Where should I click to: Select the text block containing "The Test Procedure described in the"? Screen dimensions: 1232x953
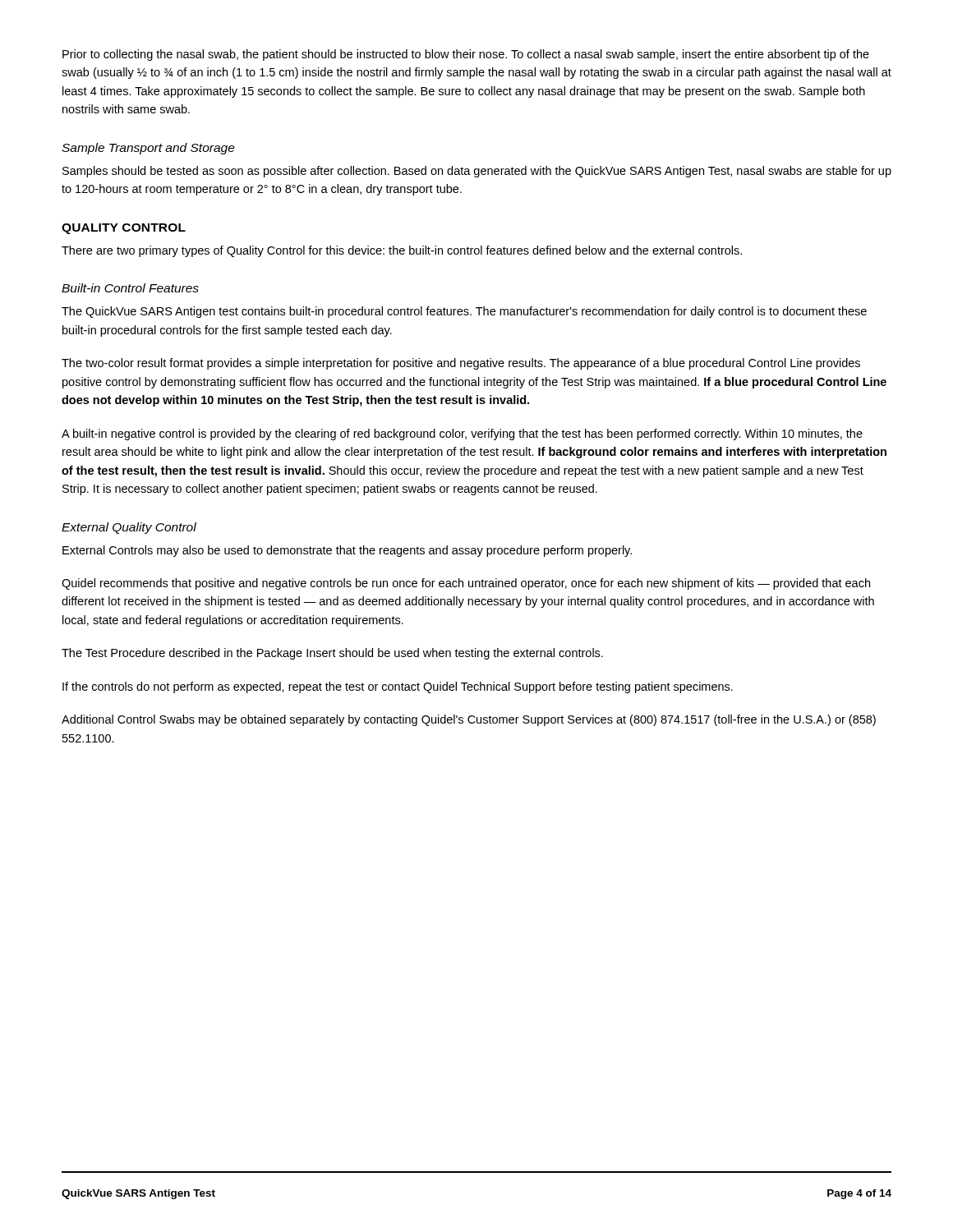(333, 653)
